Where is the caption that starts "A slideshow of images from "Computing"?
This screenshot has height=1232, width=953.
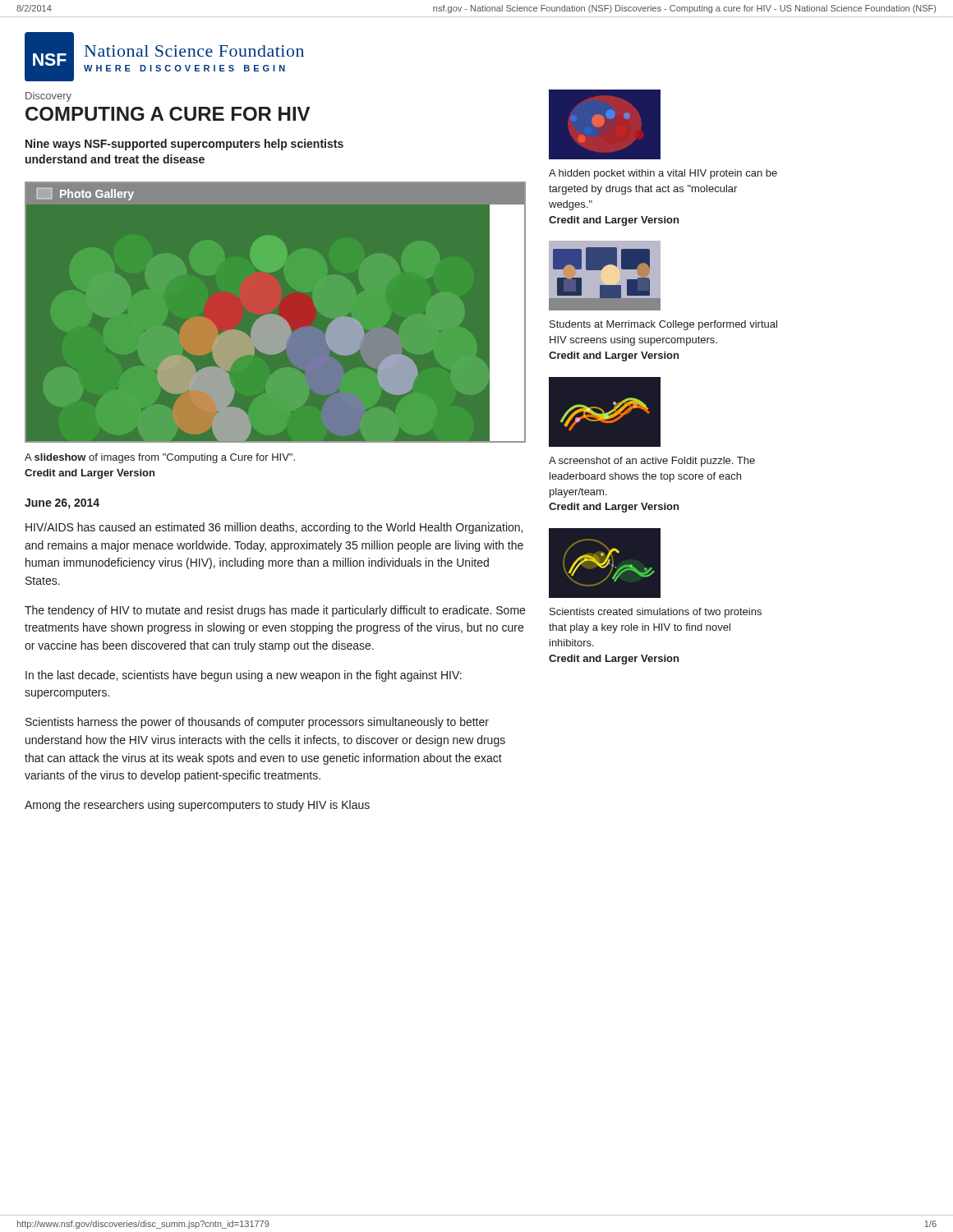tap(160, 465)
